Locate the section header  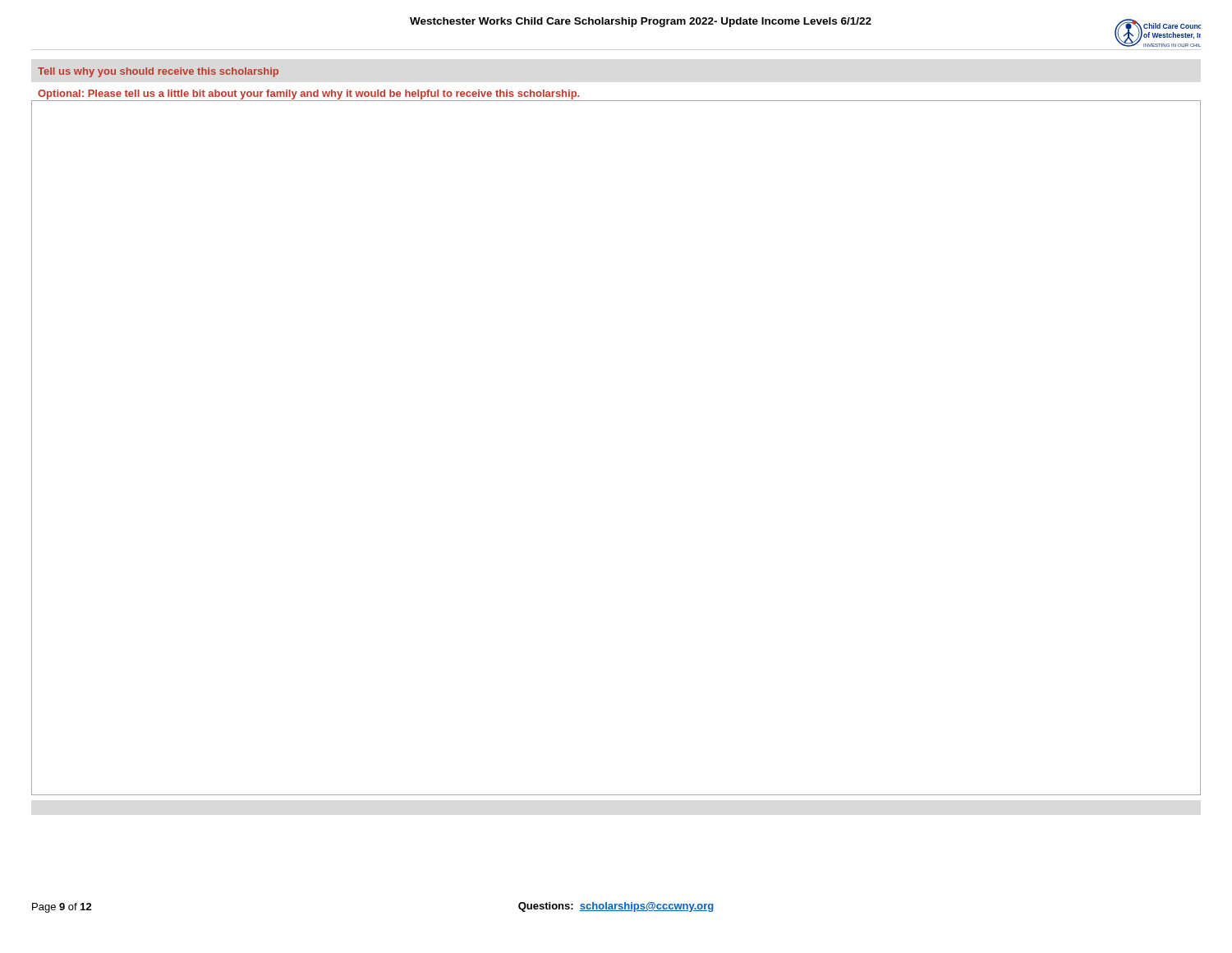[x=158, y=71]
